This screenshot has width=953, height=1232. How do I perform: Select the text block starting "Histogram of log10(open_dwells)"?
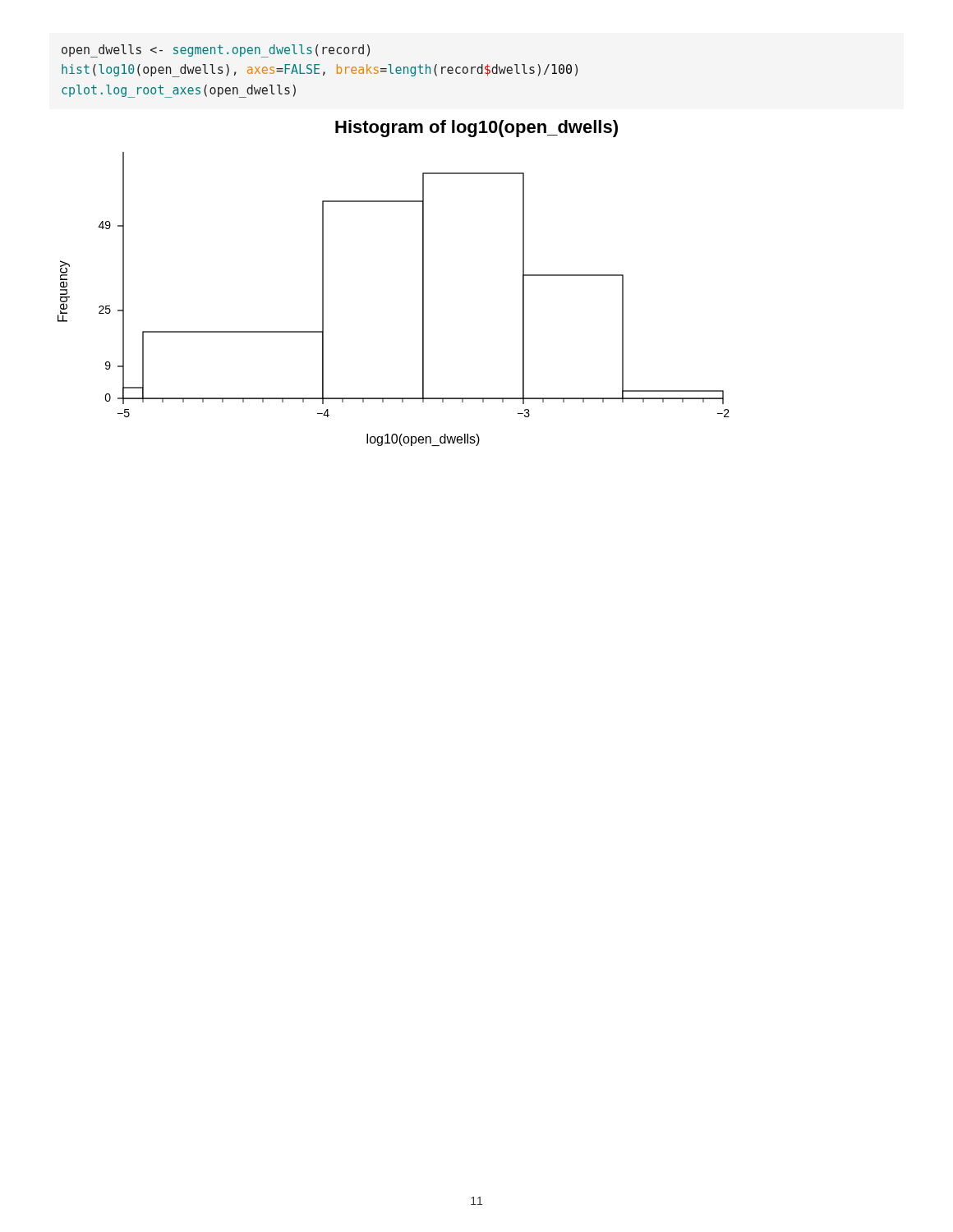point(476,127)
